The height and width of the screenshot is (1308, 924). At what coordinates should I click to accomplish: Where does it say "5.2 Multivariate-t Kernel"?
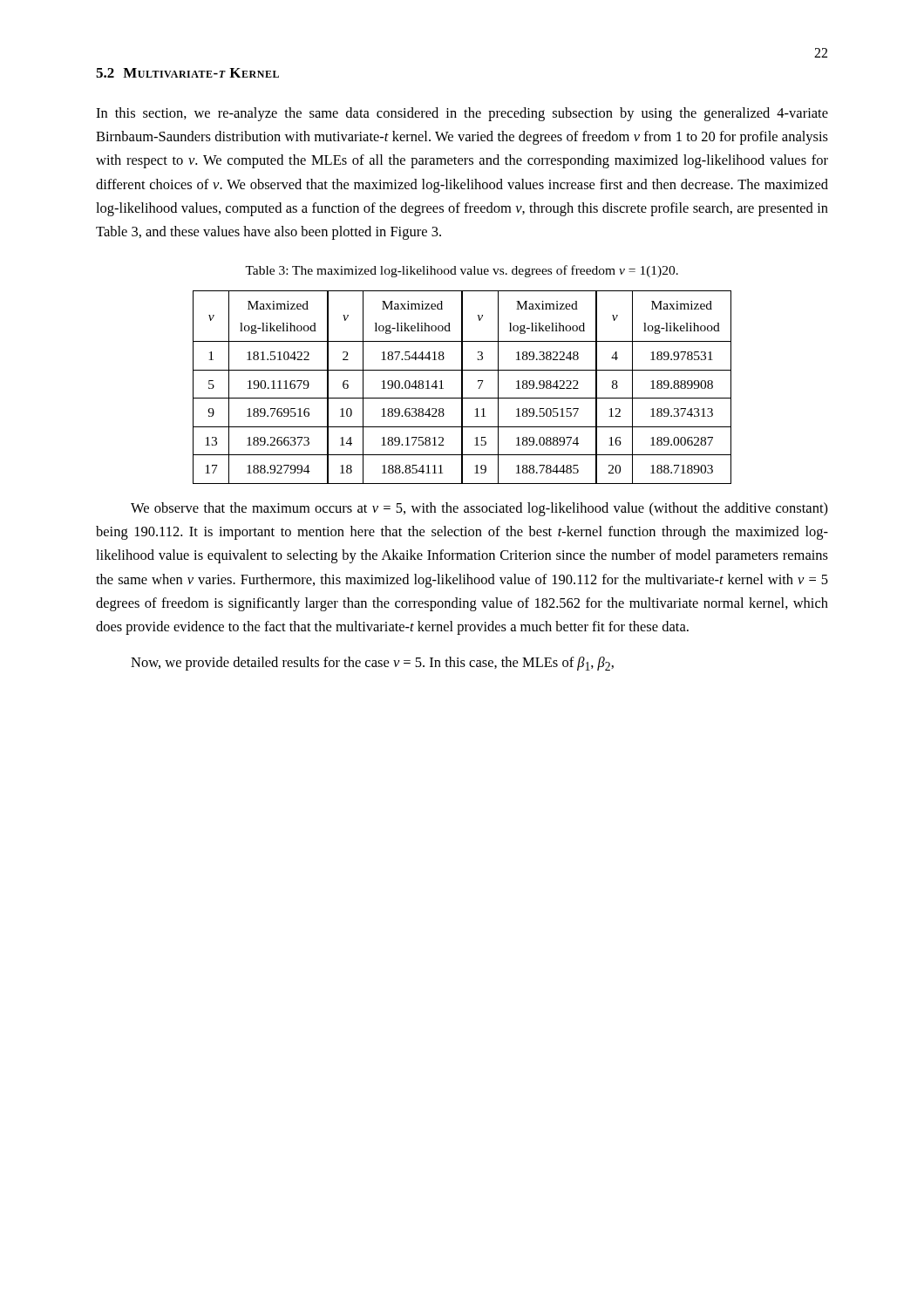[188, 73]
